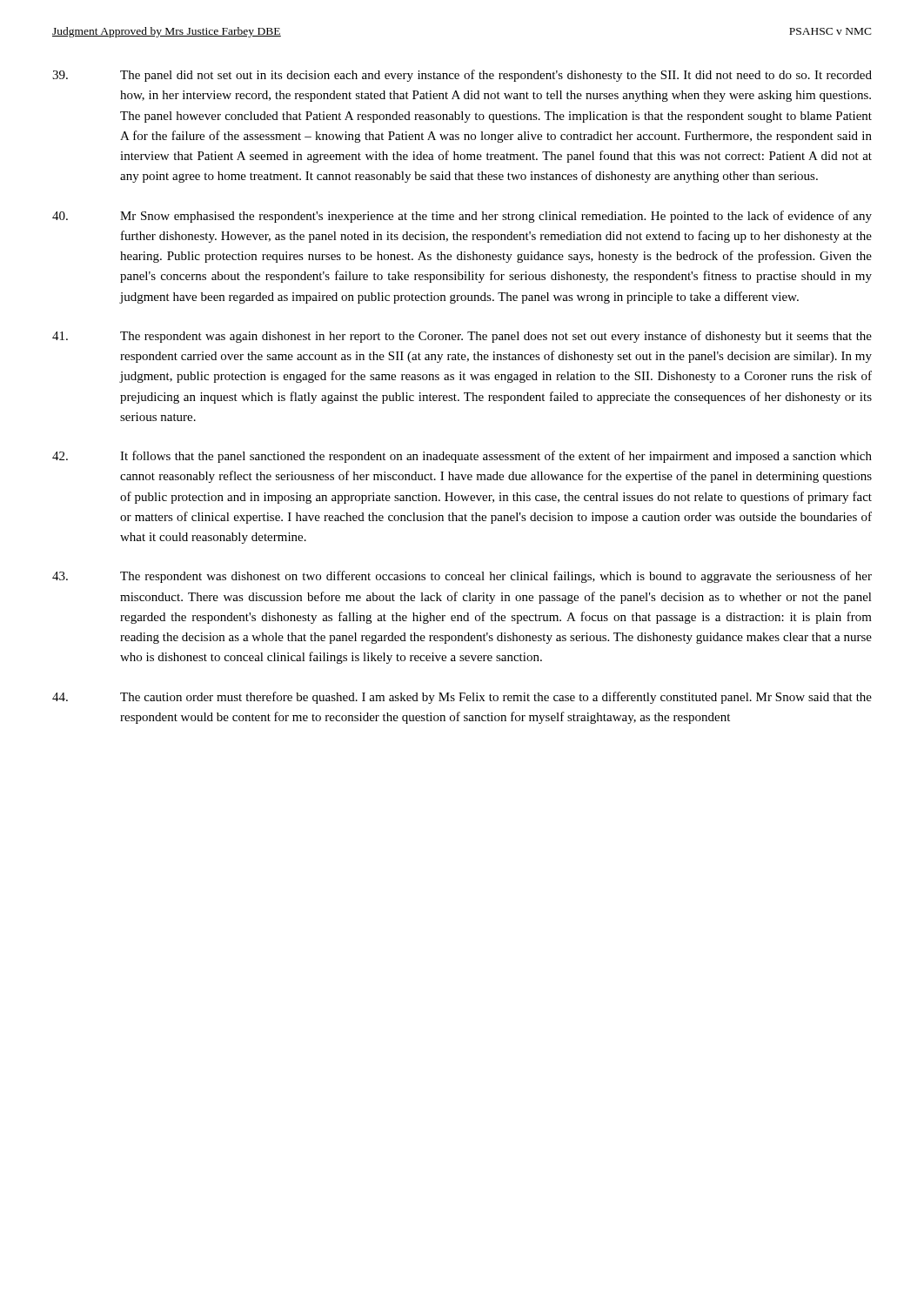
Task: Where is the passage that starts "44. The caution order must therefore be quashed."?
Action: (462, 707)
